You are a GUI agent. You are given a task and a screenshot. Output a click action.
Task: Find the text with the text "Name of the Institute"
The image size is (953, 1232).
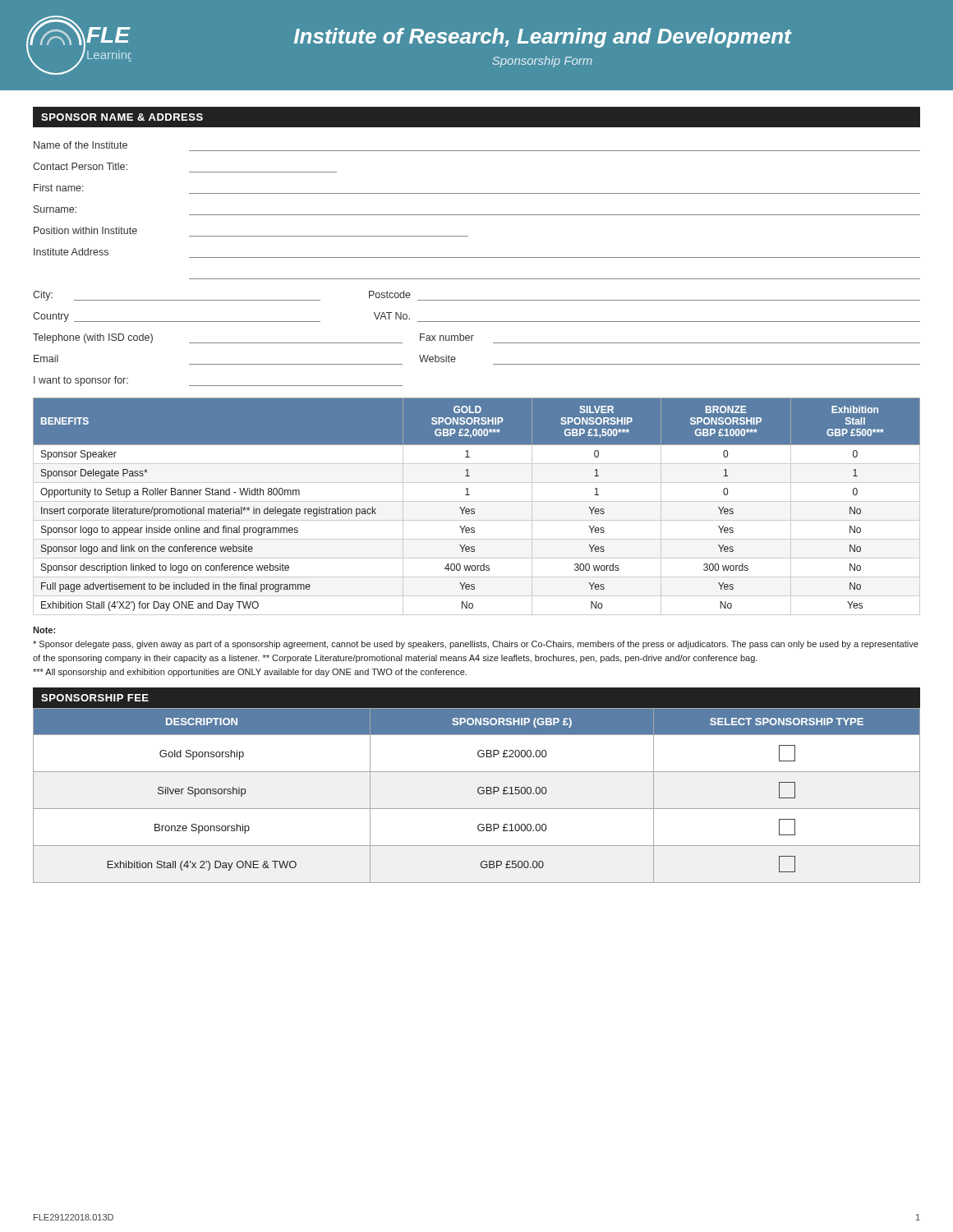(x=476, y=143)
